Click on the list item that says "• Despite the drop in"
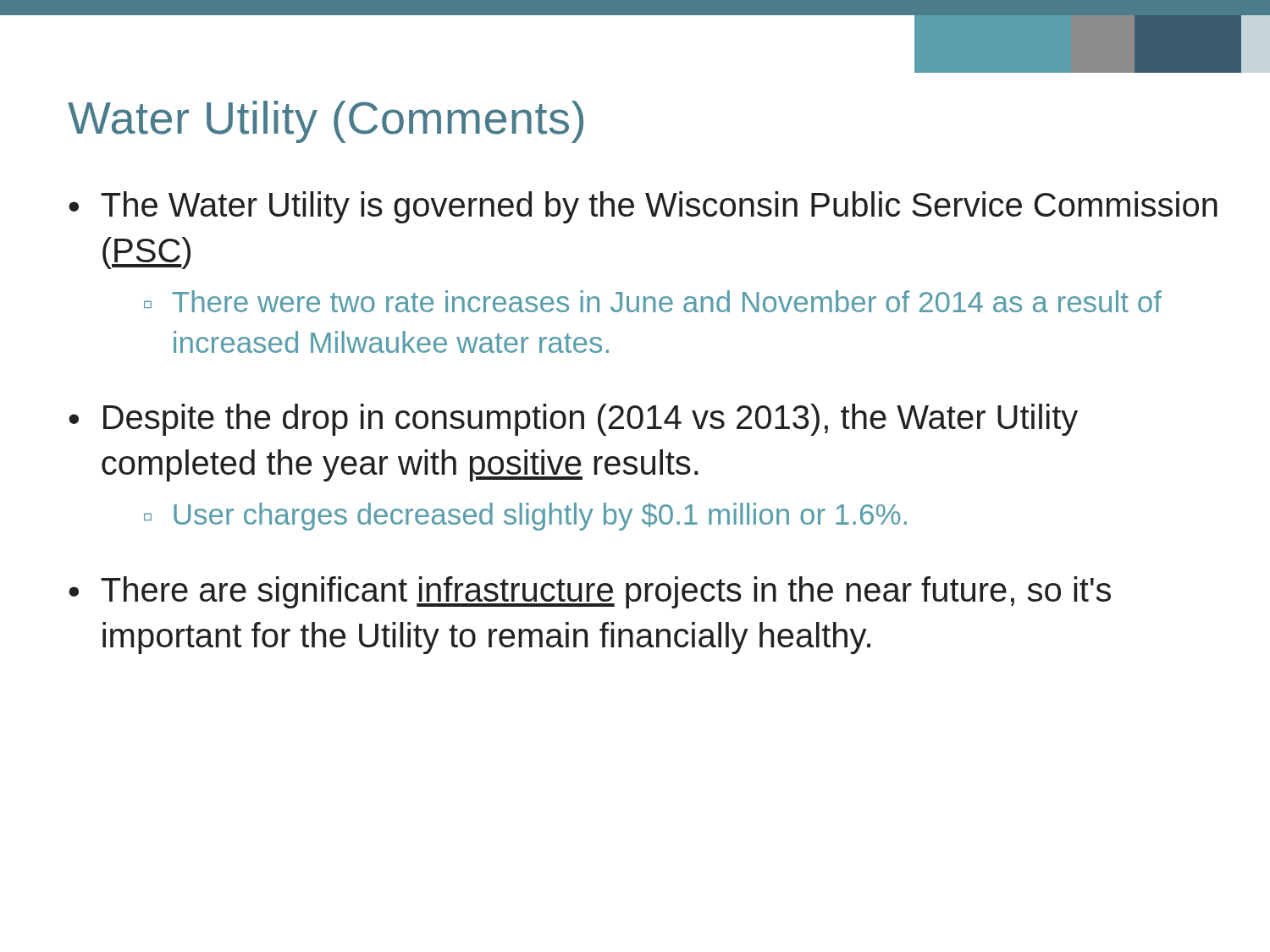Image resolution: width=1270 pixels, height=952 pixels. (643, 440)
